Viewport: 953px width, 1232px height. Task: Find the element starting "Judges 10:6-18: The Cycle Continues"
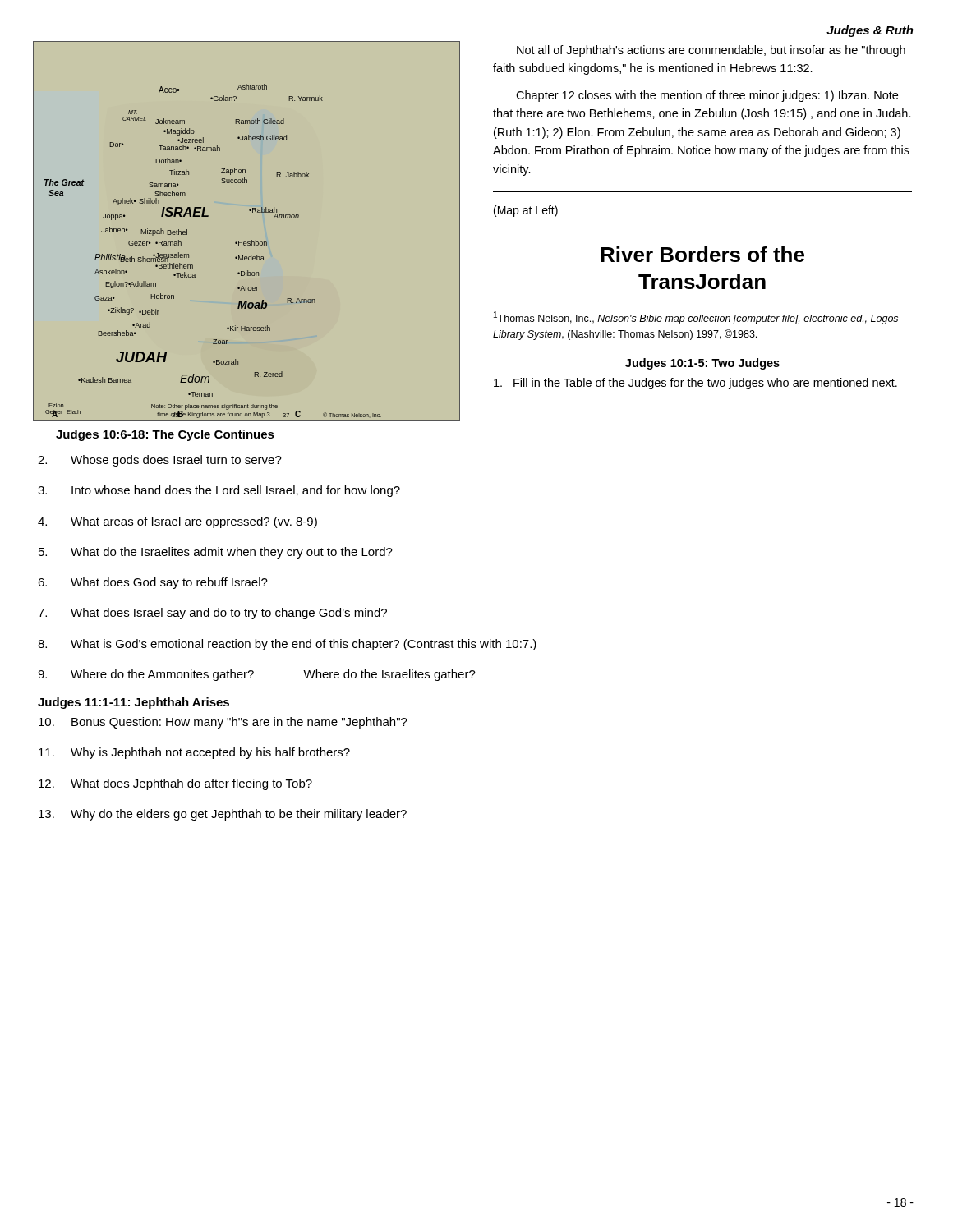[x=165, y=434]
